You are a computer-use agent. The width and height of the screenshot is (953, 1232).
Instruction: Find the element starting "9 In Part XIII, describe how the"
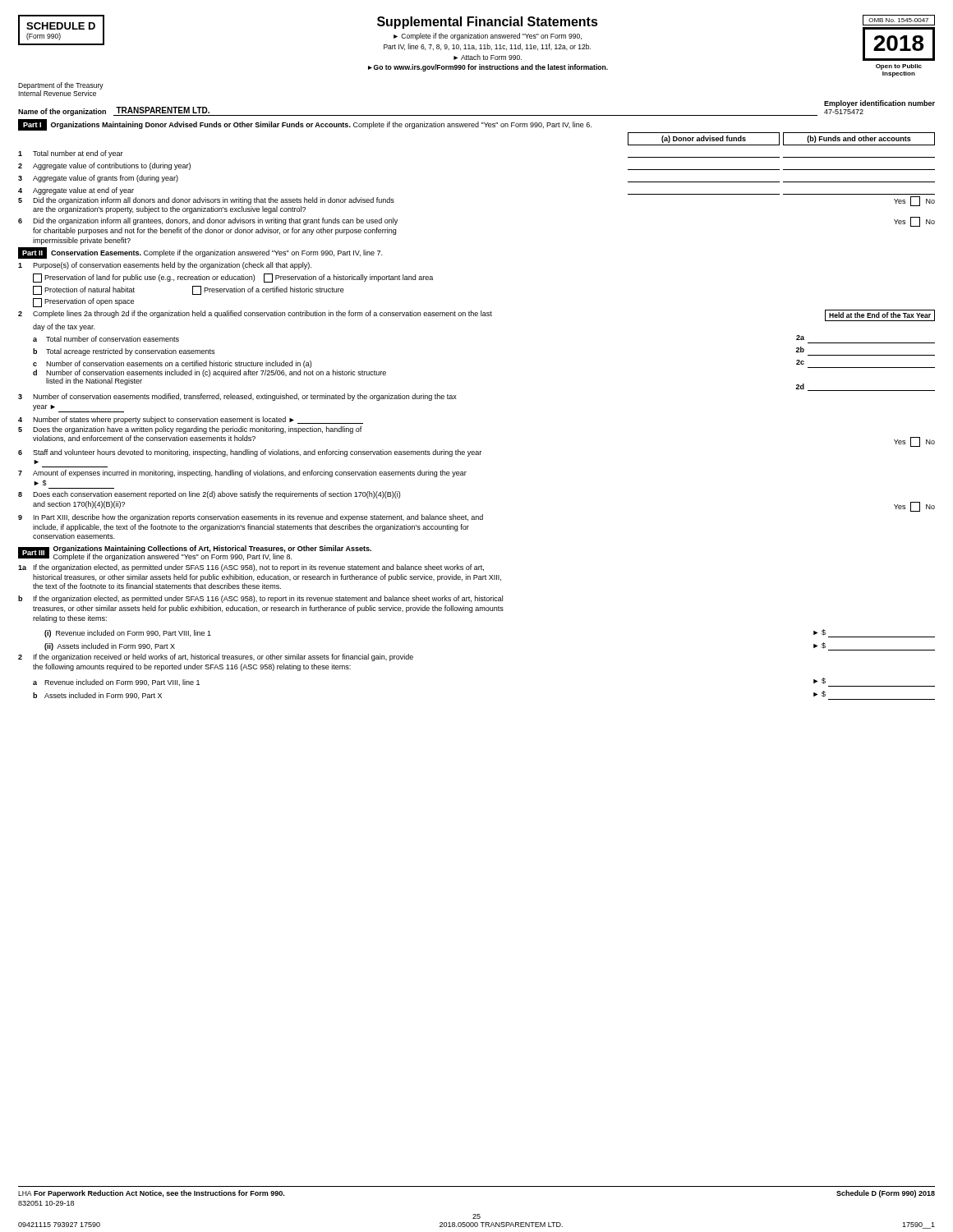click(x=476, y=528)
